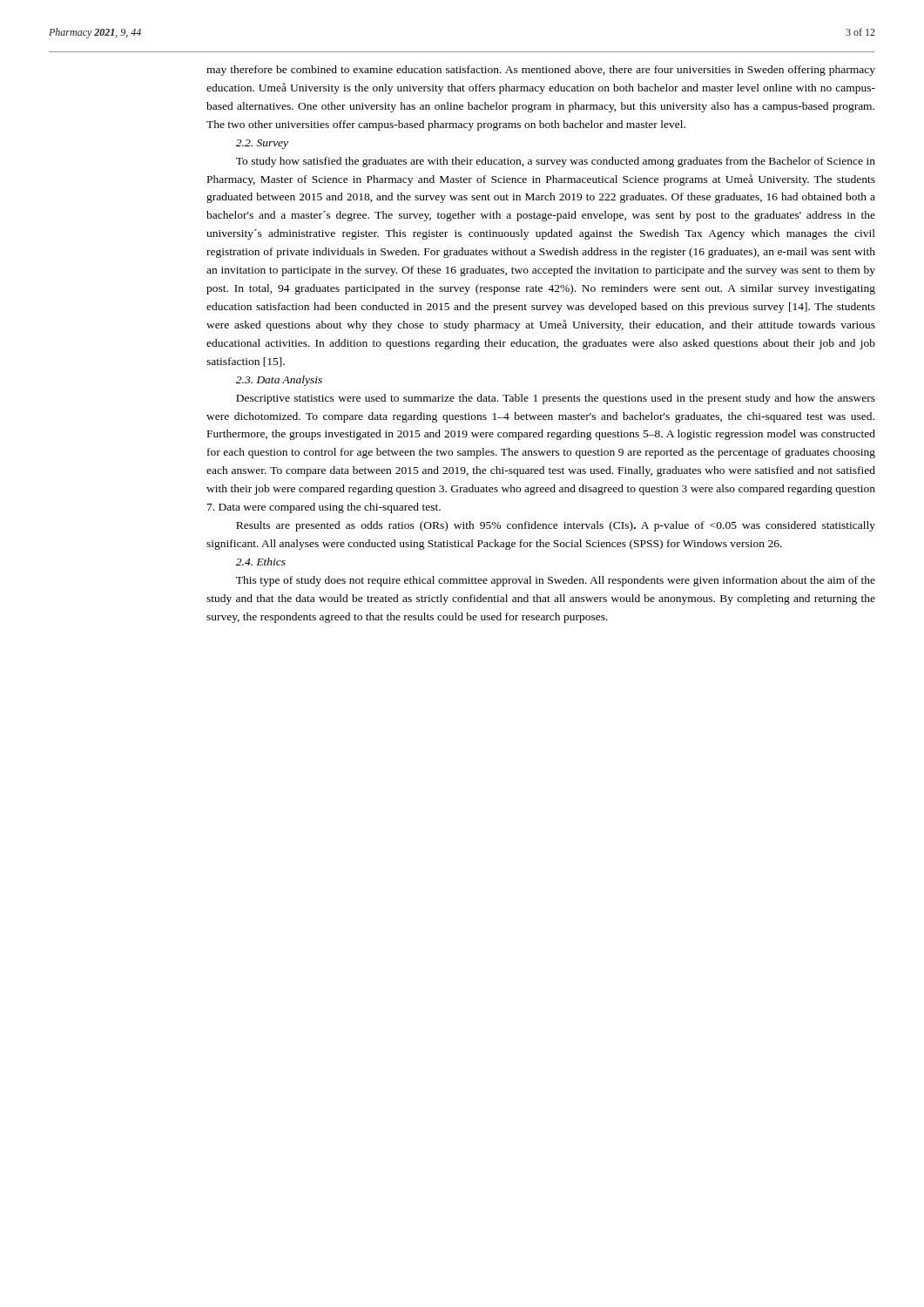The width and height of the screenshot is (924, 1307).
Task: Find the section header that reads "2.4. Ethics"
Action: [x=261, y=562]
